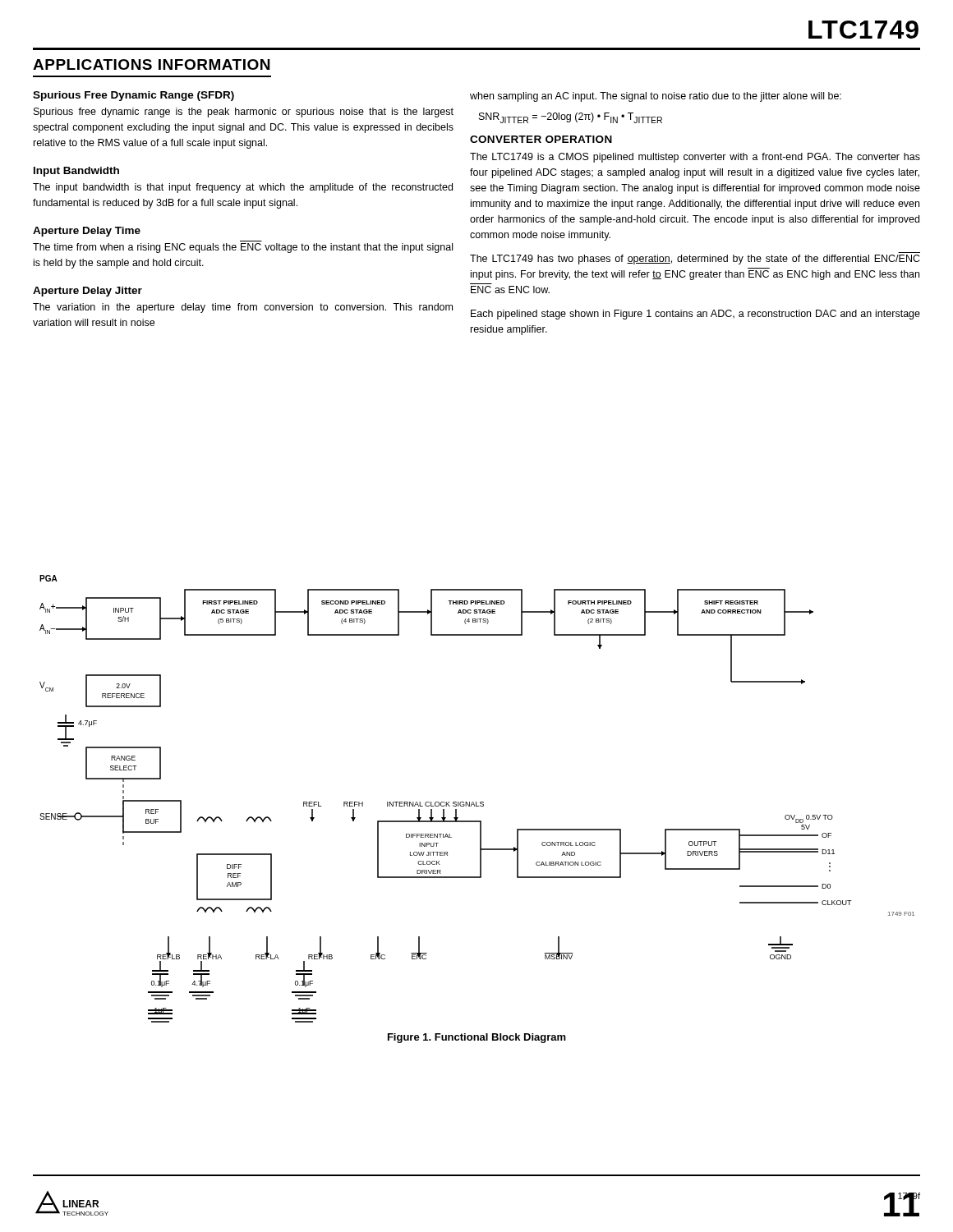Select the text block that reads "Each pipelined stage shown in Figure 1 contains"
The width and height of the screenshot is (953, 1232).
(x=695, y=321)
